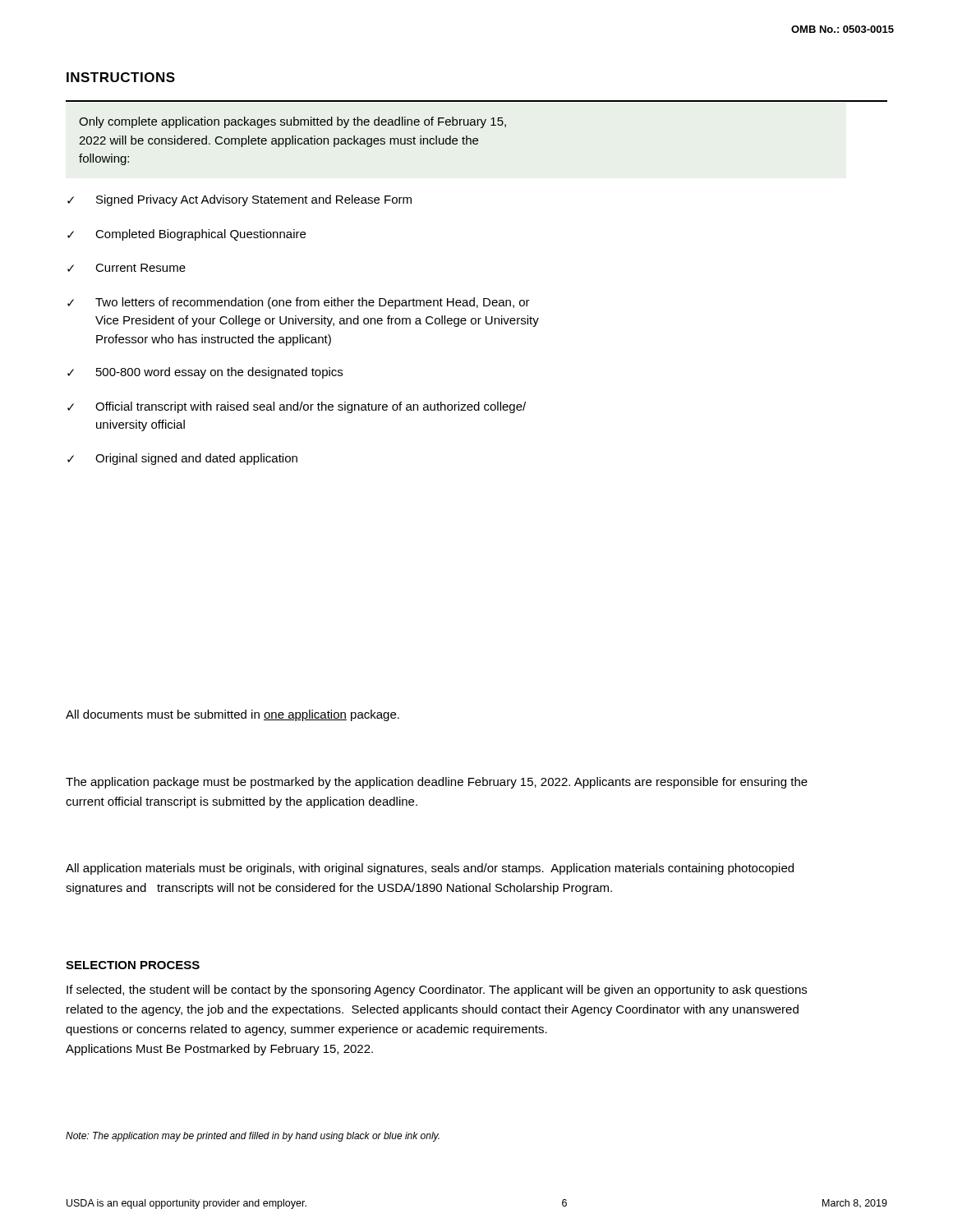Select the list item with the text "✓ Current Resume"
The image size is (953, 1232).
coord(127,268)
